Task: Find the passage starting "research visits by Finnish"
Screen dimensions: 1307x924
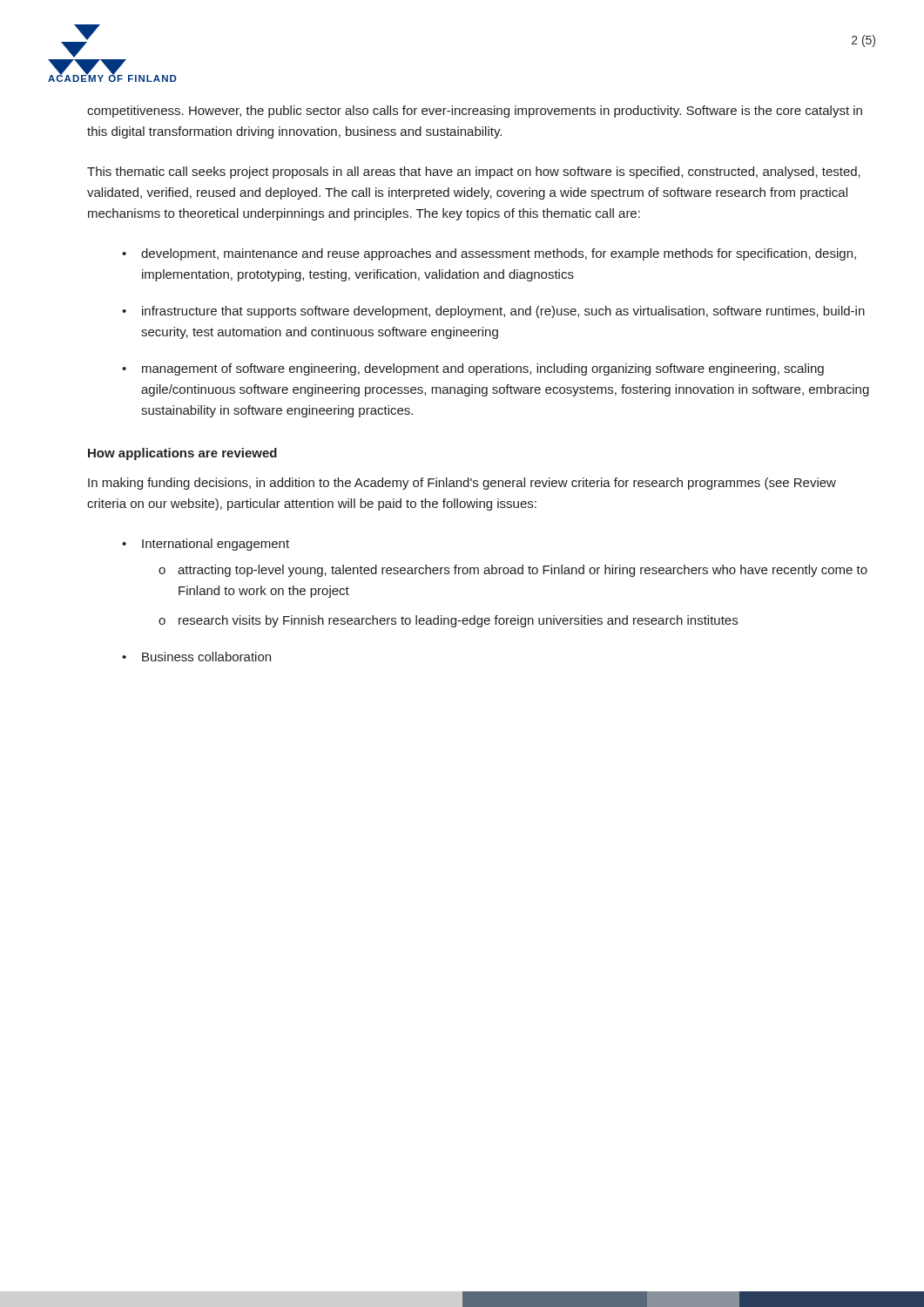Action: pyautogui.click(x=458, y=620)
